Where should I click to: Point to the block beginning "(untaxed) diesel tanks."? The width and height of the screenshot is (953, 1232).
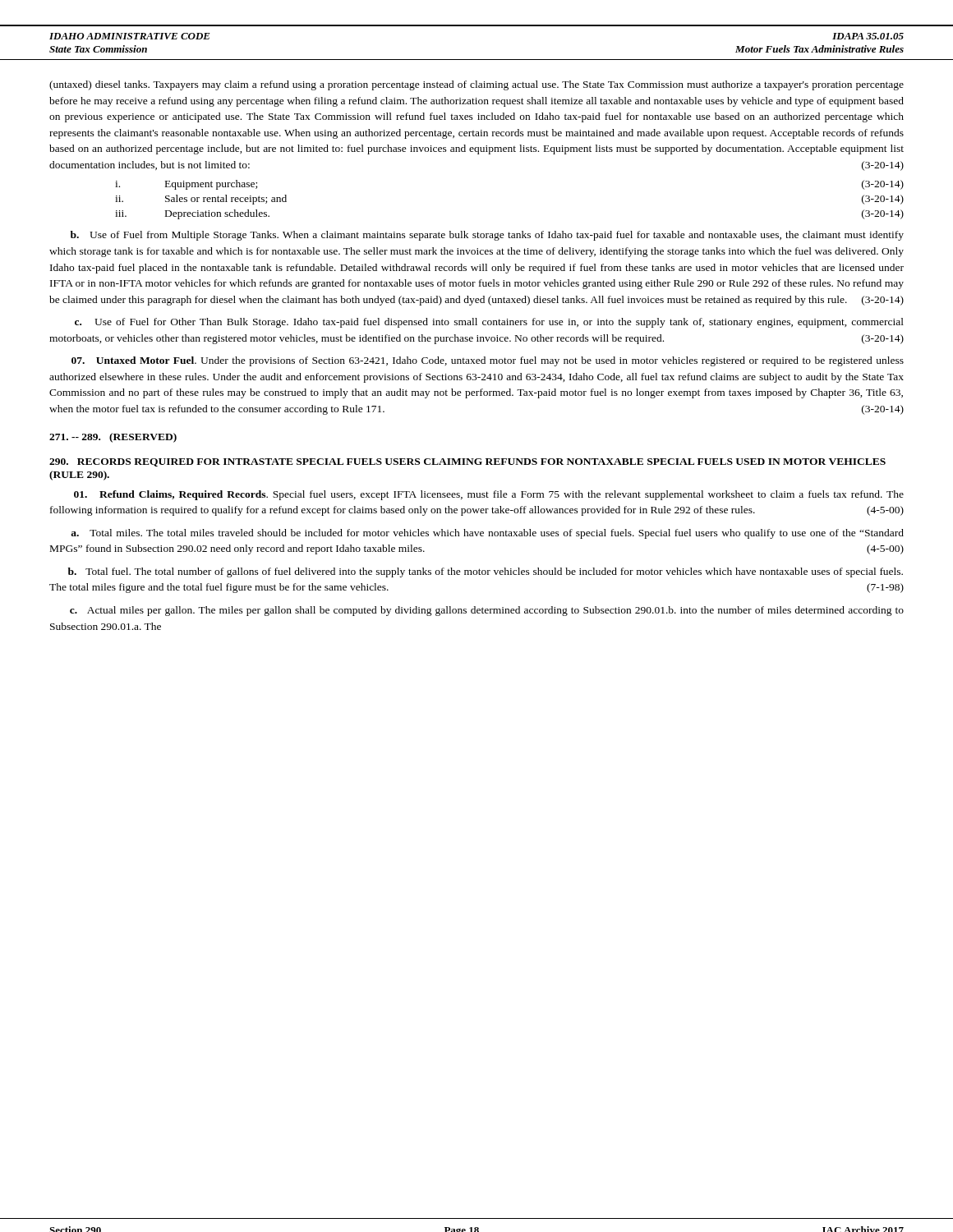(476, 125)
